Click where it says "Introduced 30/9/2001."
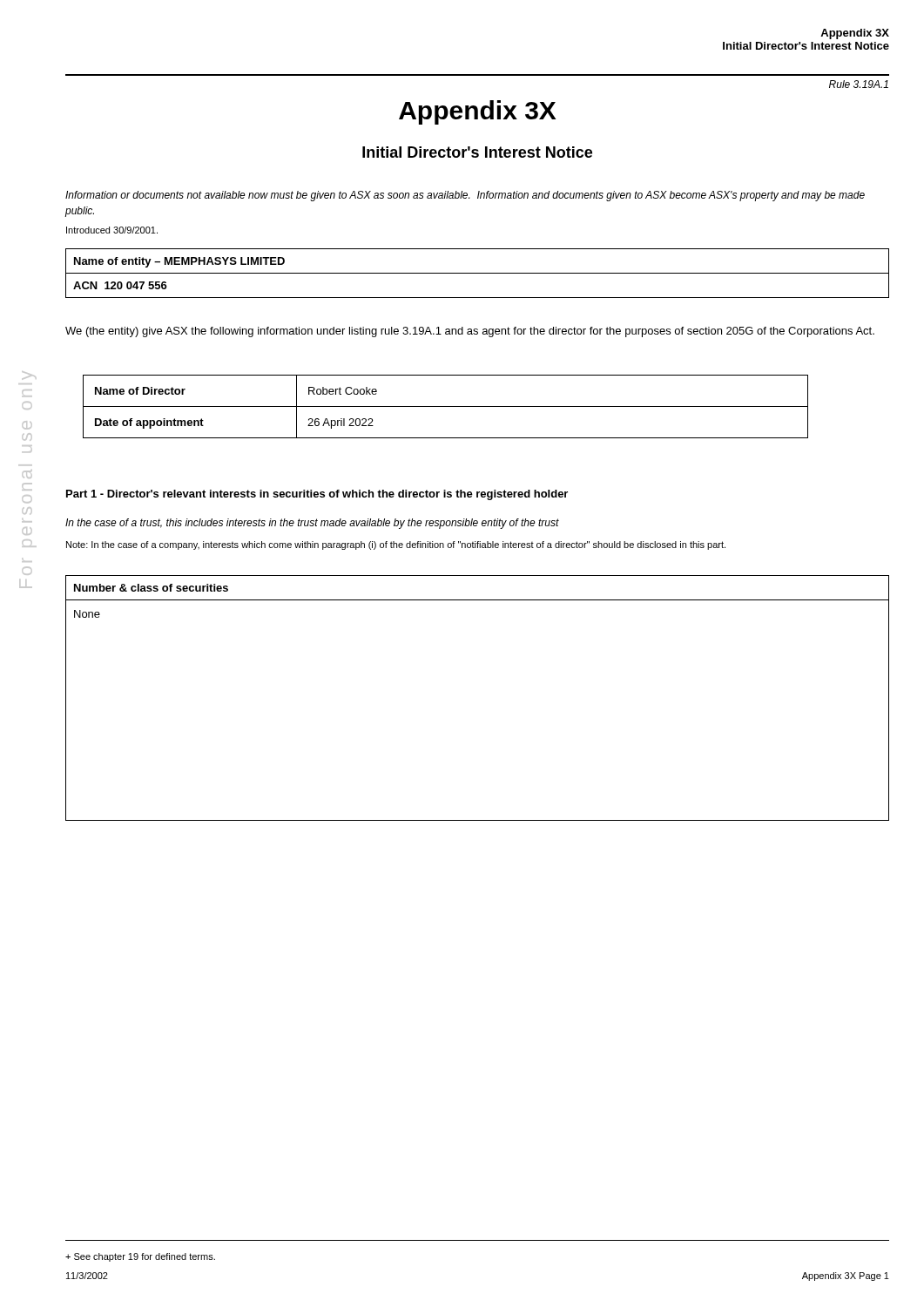This screenshot has width=924, height=1307. click(x=112, y=230)
